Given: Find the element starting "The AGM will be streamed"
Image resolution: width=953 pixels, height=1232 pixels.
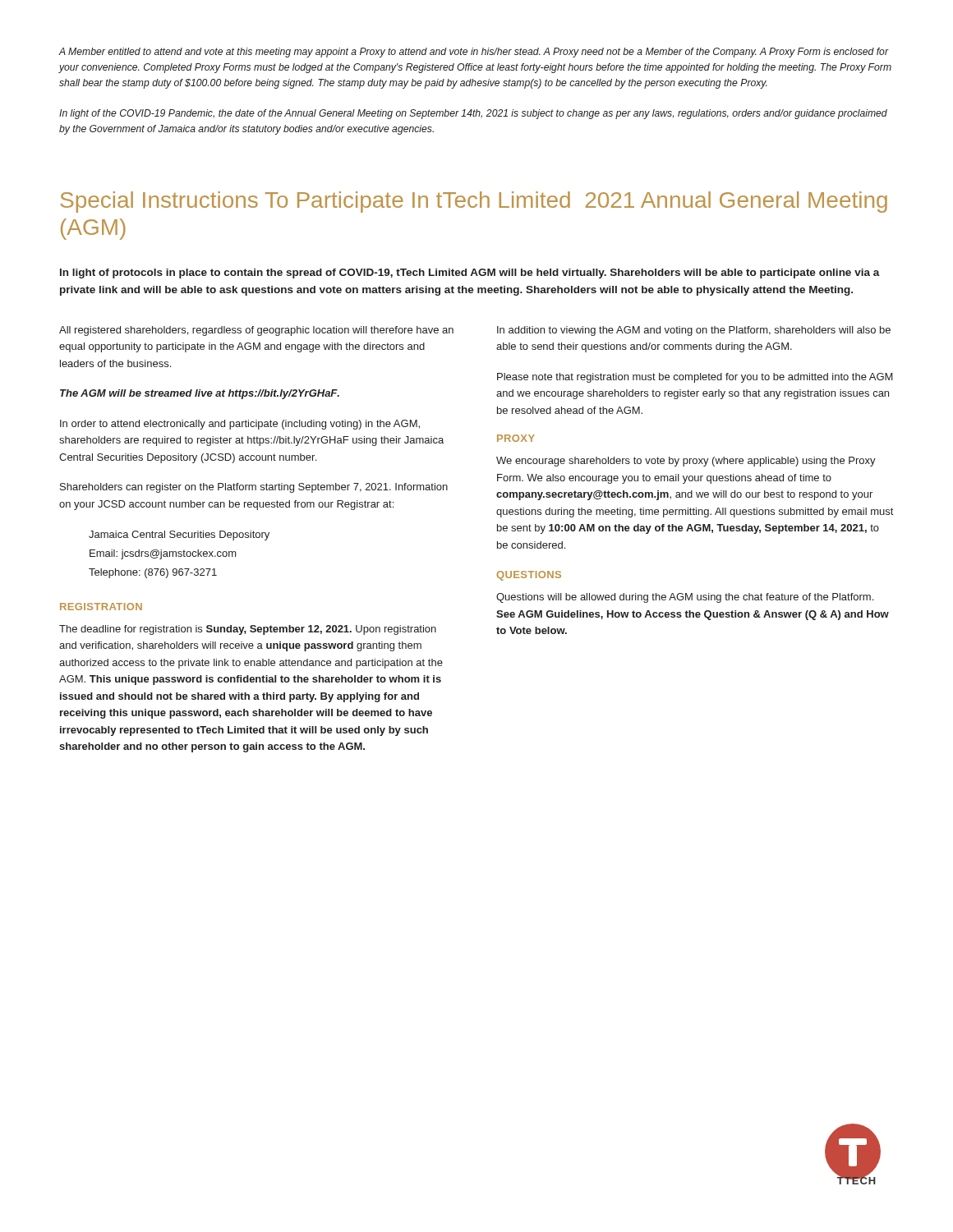Looking at the screenshot, I should (x=200, y=393).
